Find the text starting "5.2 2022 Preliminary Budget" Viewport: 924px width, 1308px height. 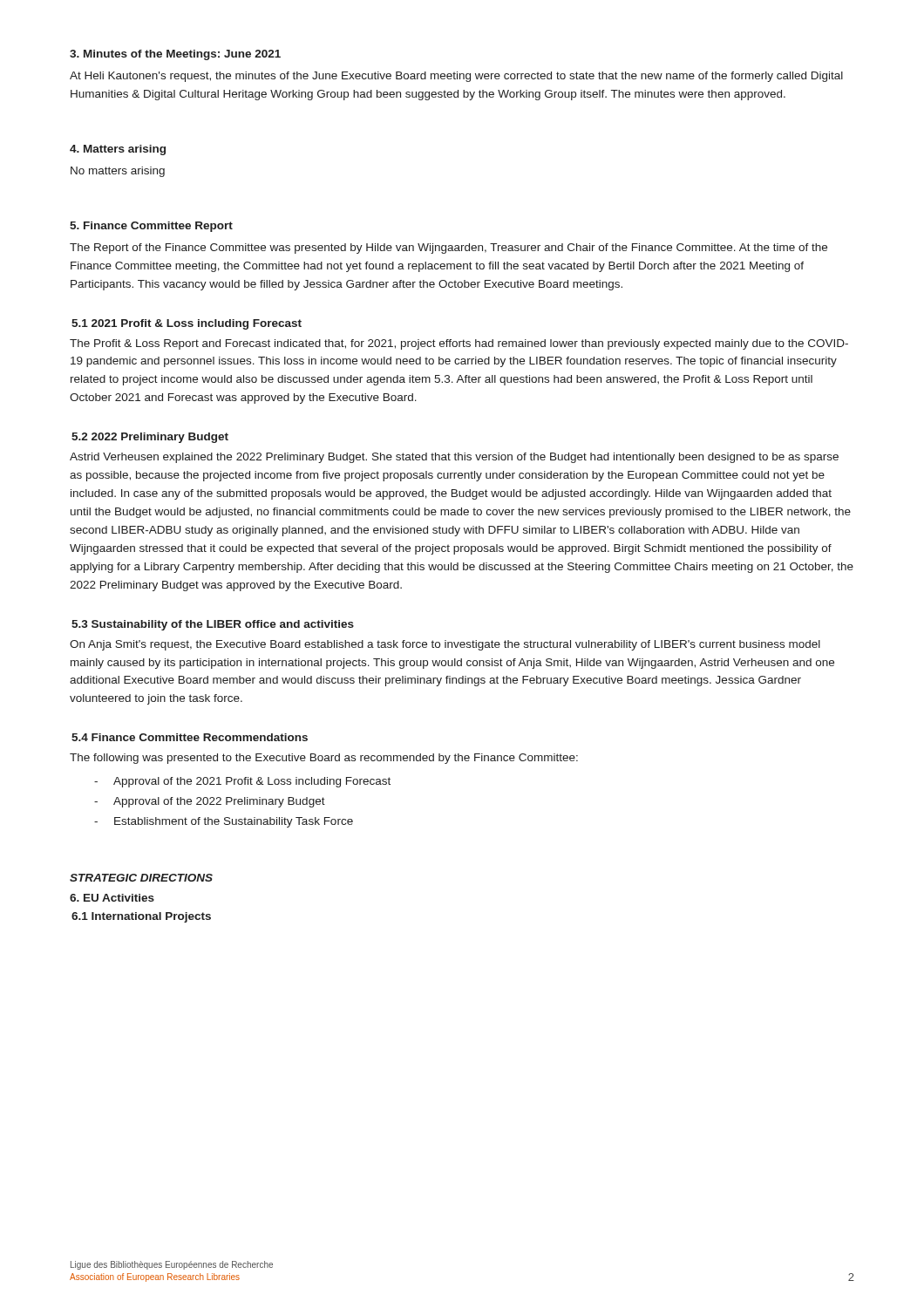coord(150,437)
